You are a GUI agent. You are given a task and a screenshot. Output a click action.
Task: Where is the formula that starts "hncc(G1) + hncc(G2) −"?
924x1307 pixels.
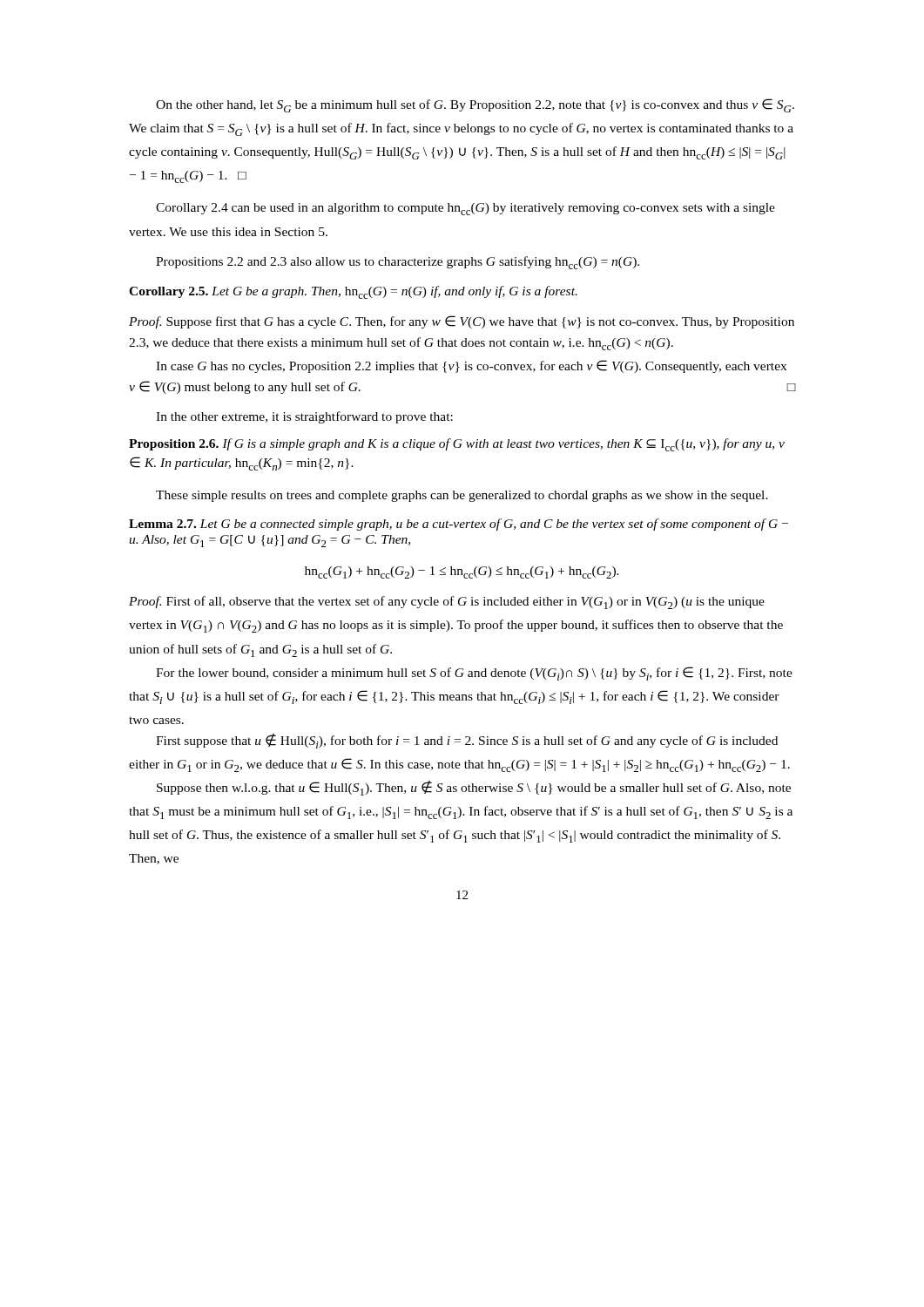[462, 572]
